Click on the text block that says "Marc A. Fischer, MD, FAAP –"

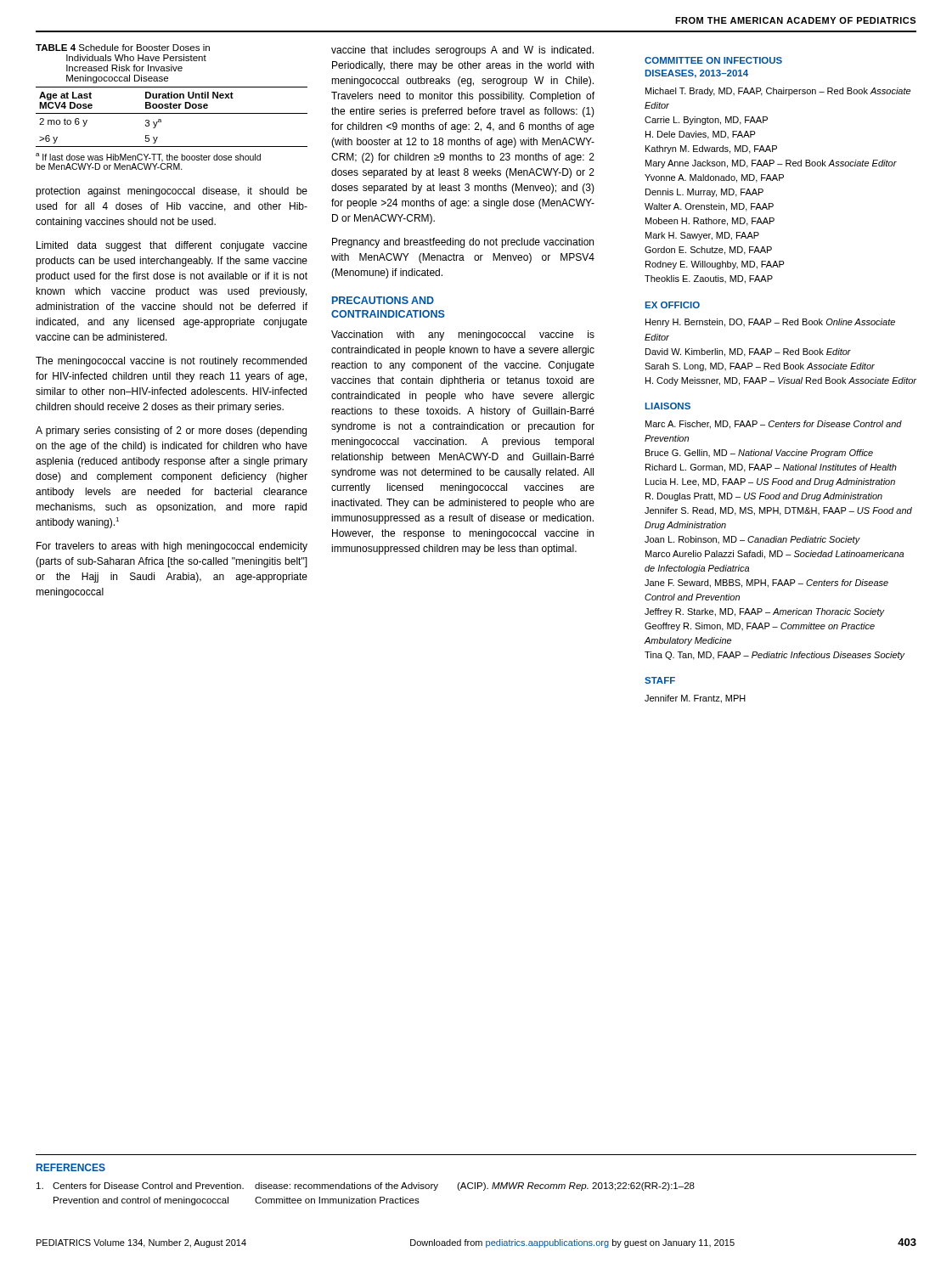coord(778,539)
